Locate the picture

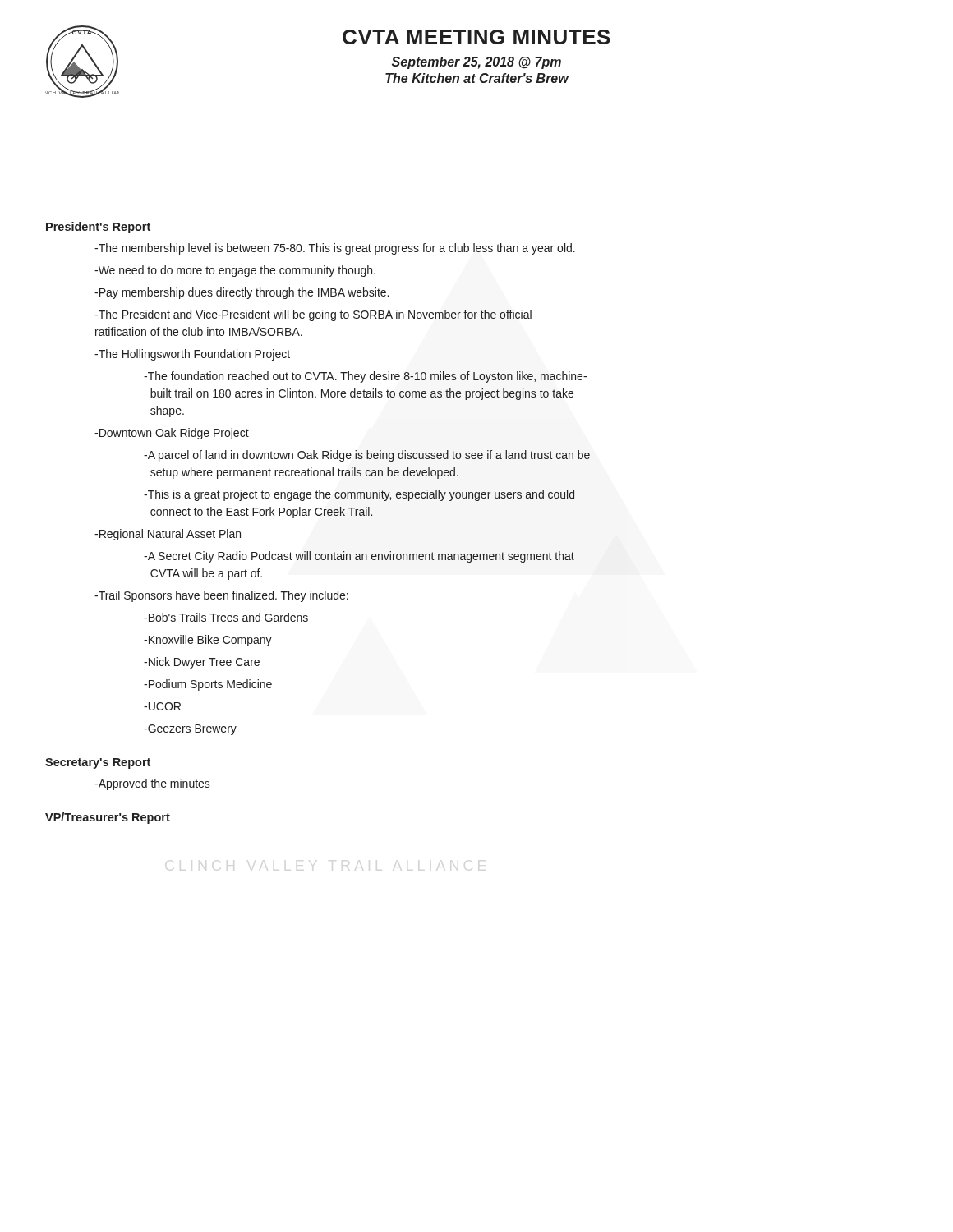82,63
